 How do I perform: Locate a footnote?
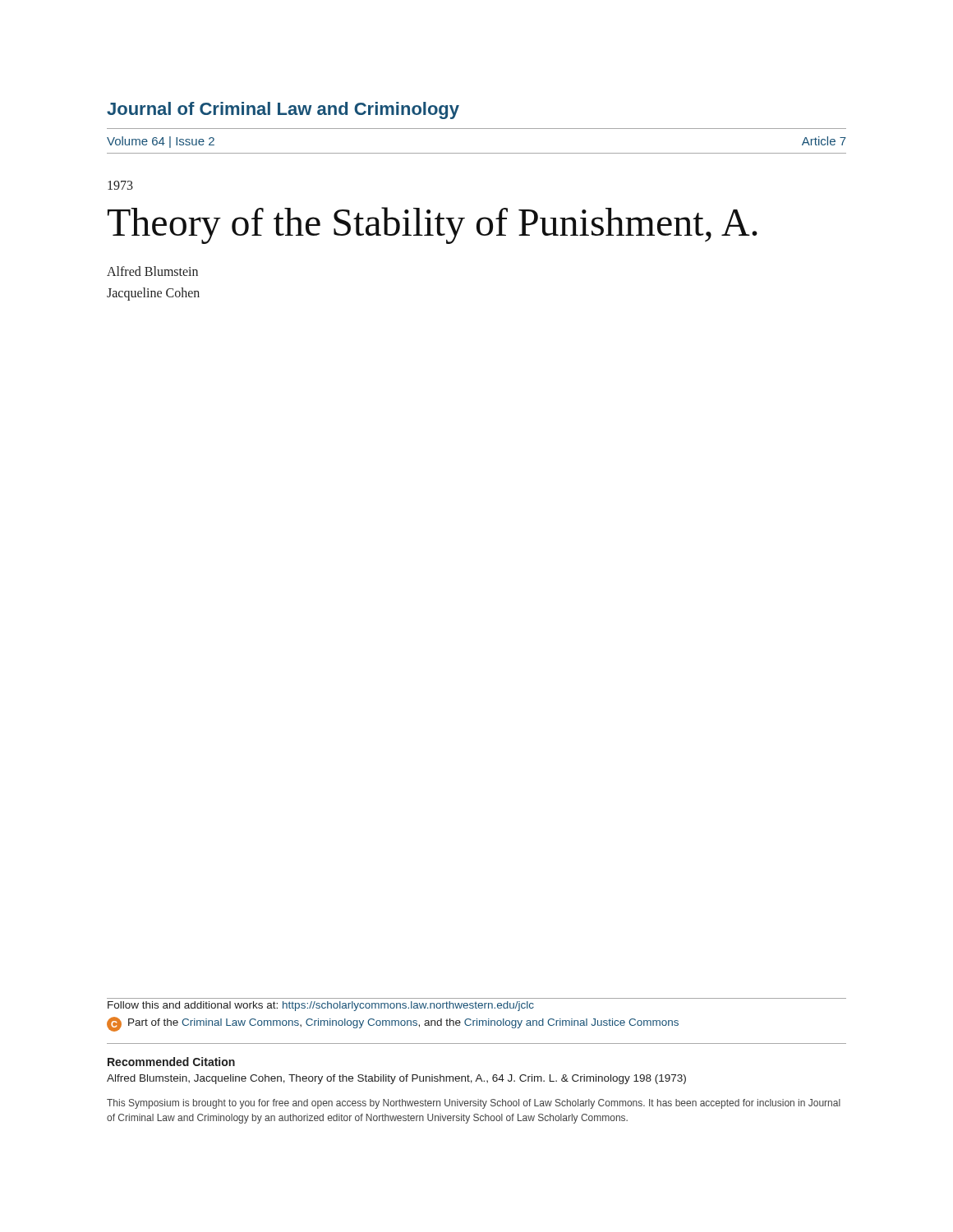click(x=476, y=1110)
